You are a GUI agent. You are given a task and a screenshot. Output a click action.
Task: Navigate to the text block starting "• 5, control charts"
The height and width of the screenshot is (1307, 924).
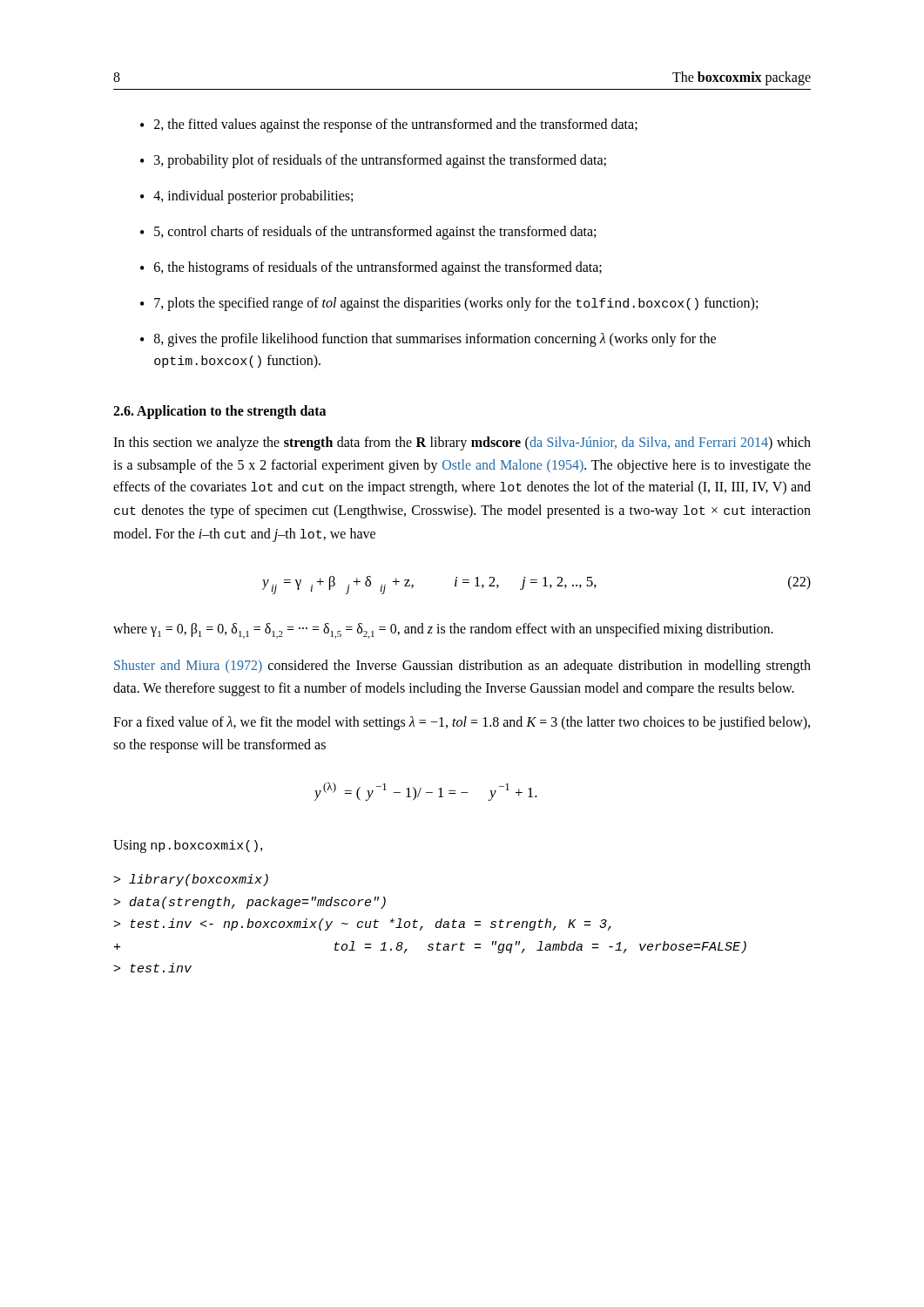(368, 233)
